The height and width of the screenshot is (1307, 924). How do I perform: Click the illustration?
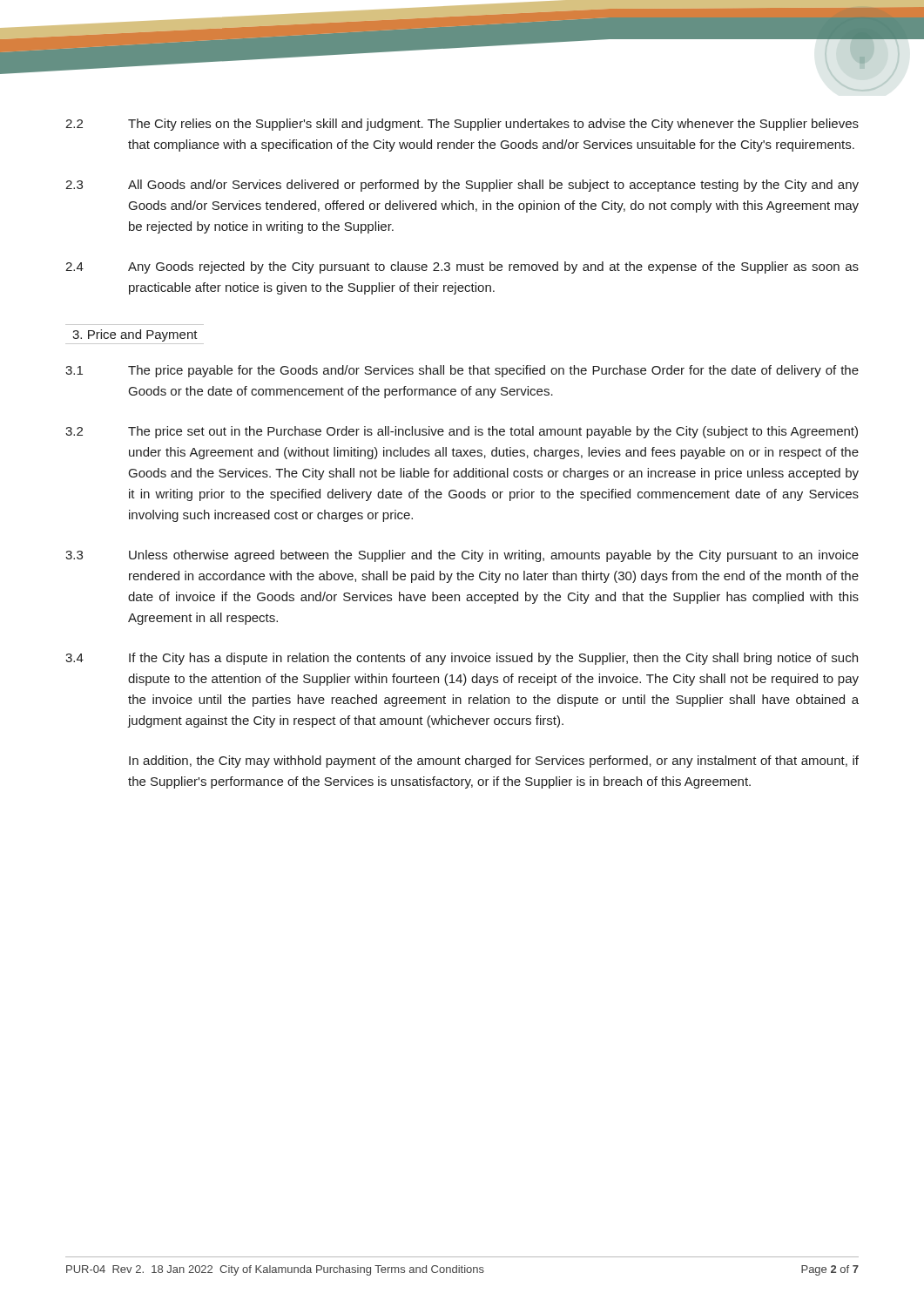click(x=462, y=48)
